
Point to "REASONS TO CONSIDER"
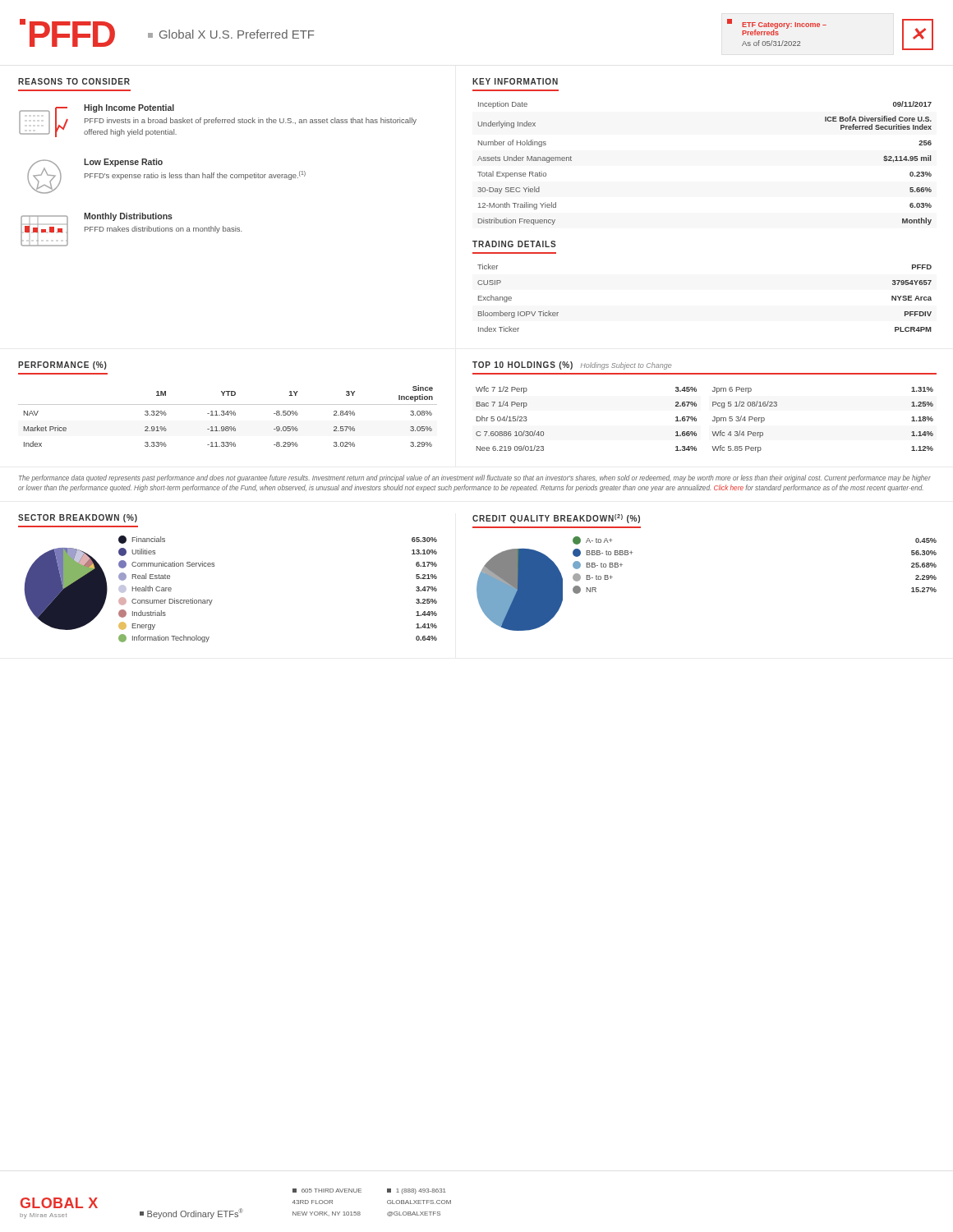click(x=74, y=82)
